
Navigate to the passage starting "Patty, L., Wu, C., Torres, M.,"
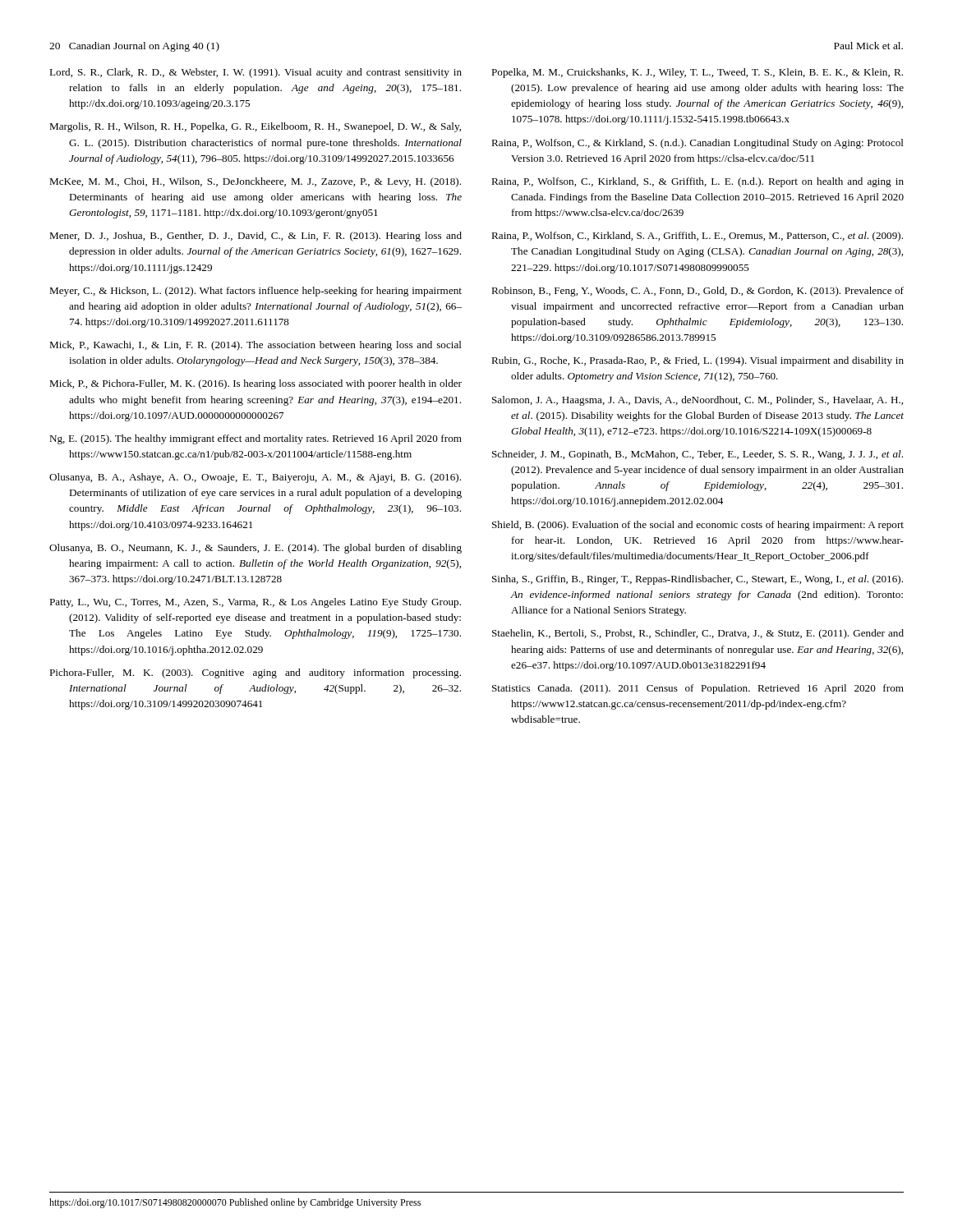255,625
